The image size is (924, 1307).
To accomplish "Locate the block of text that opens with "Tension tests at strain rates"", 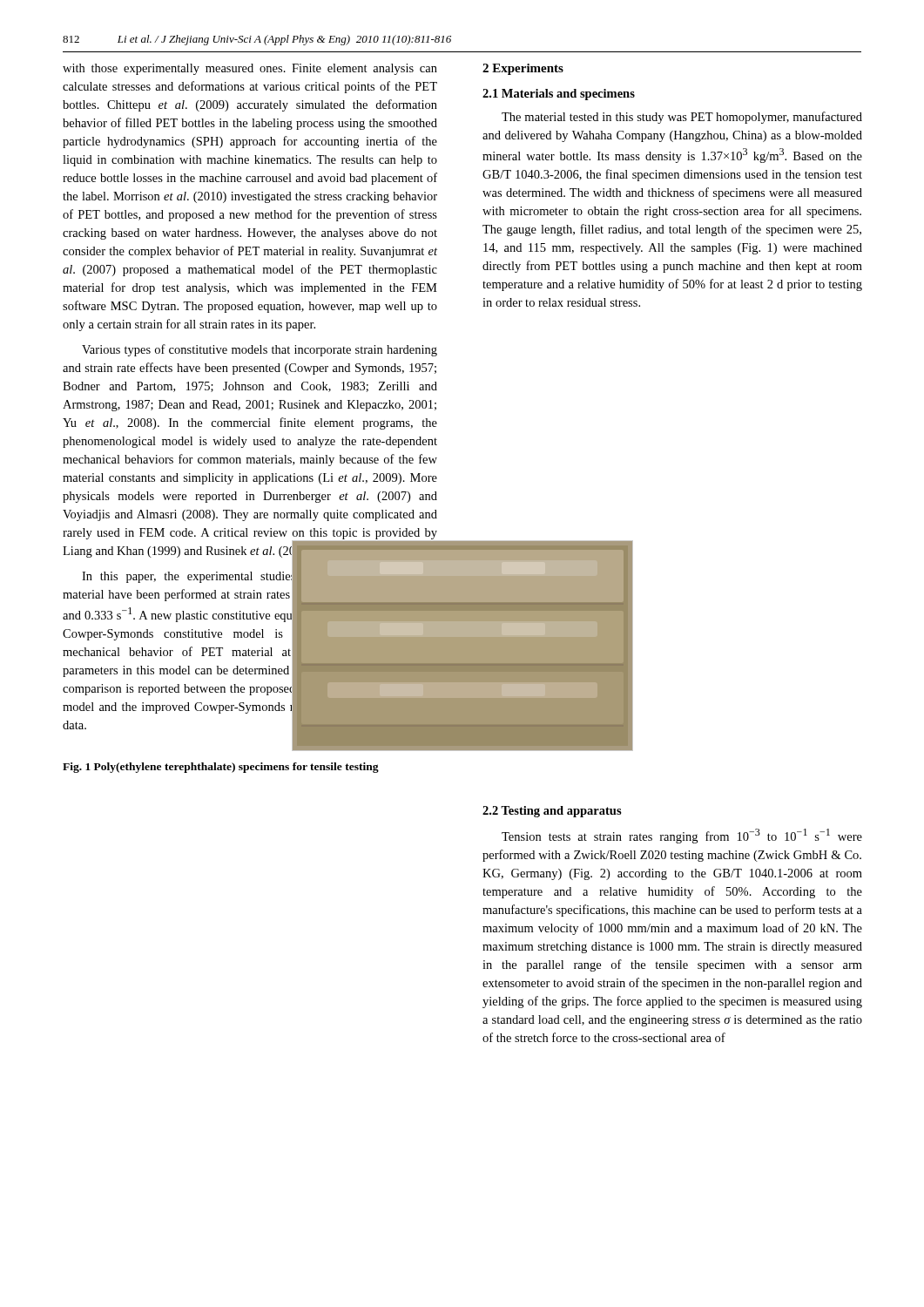I will (x=672, y=936).
